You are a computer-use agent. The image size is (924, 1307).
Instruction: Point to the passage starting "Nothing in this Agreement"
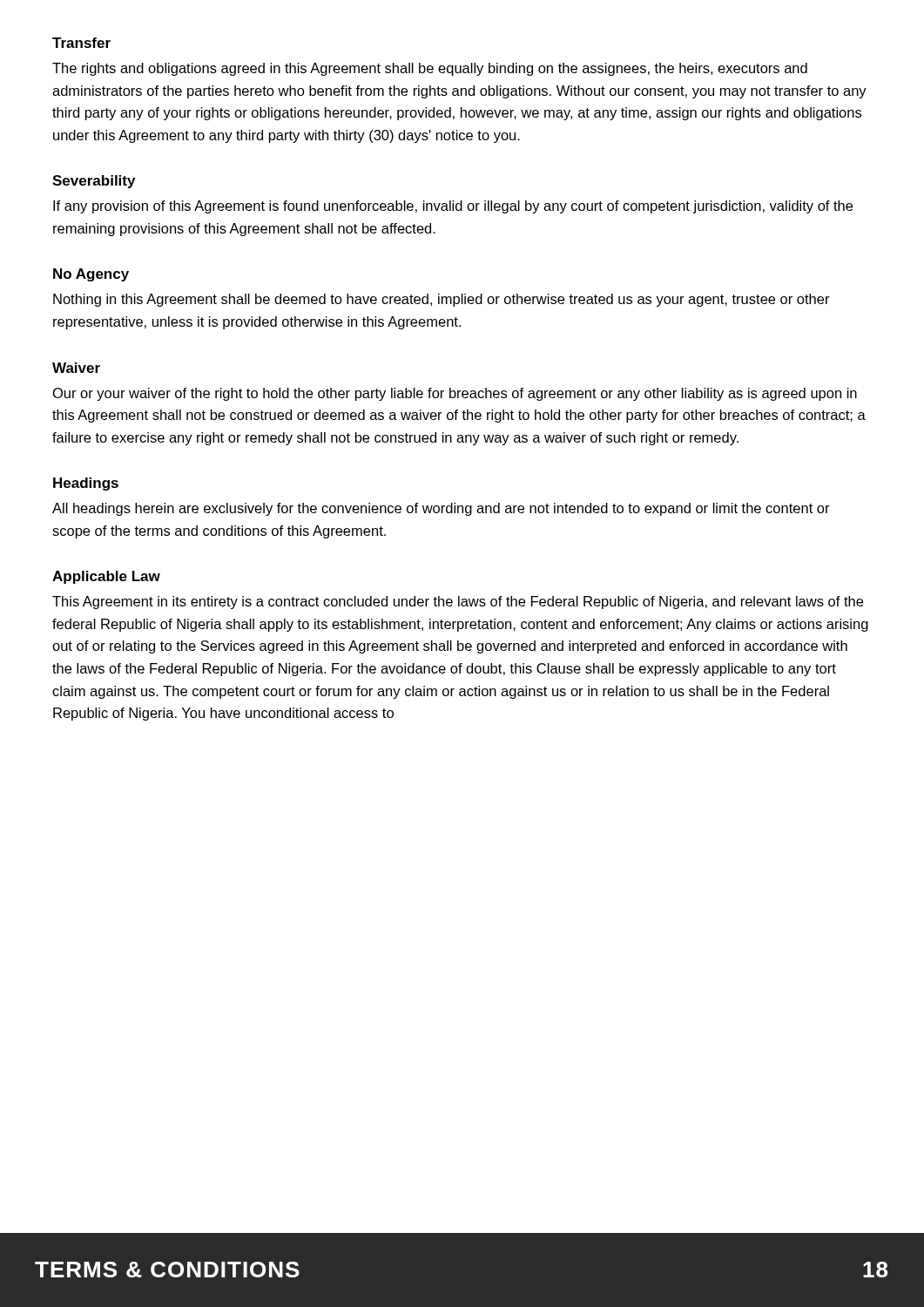tap(441, 310)
